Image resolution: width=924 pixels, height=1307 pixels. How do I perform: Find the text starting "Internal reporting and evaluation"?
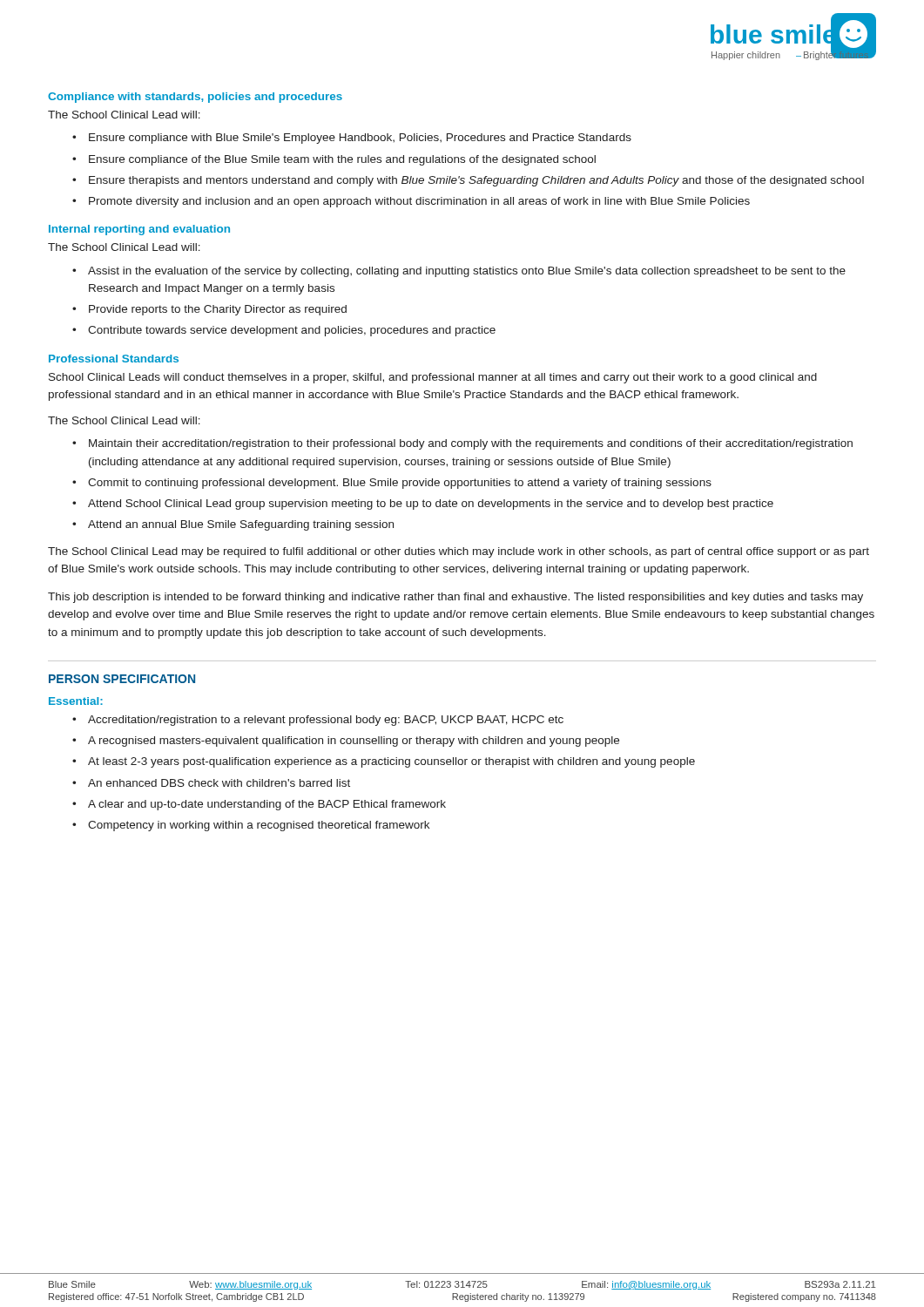coord(139,229)
